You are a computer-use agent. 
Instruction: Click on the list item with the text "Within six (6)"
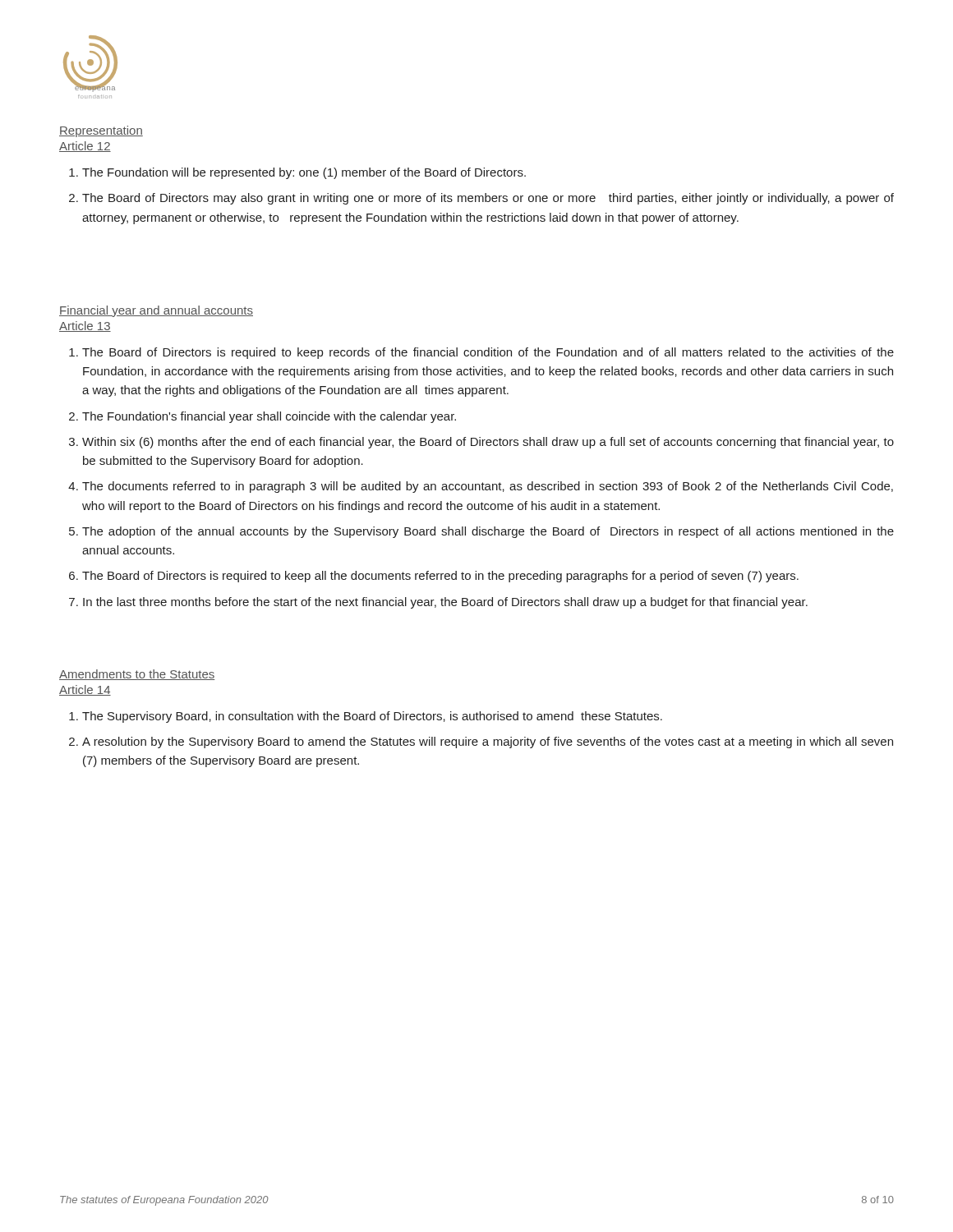[488, 451]
